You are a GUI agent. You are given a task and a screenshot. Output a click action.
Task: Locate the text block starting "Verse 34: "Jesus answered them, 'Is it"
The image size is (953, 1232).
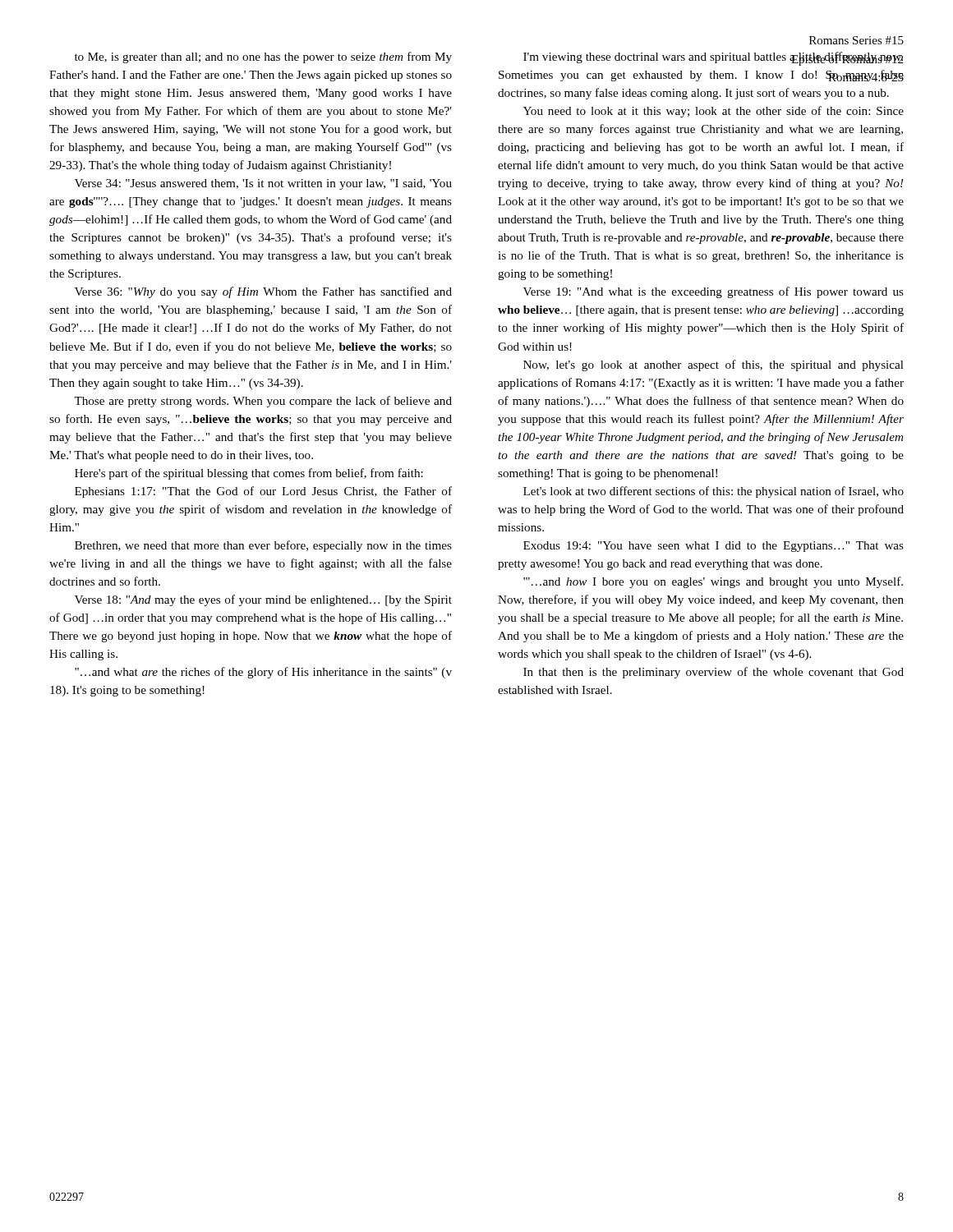pos(251,229)
